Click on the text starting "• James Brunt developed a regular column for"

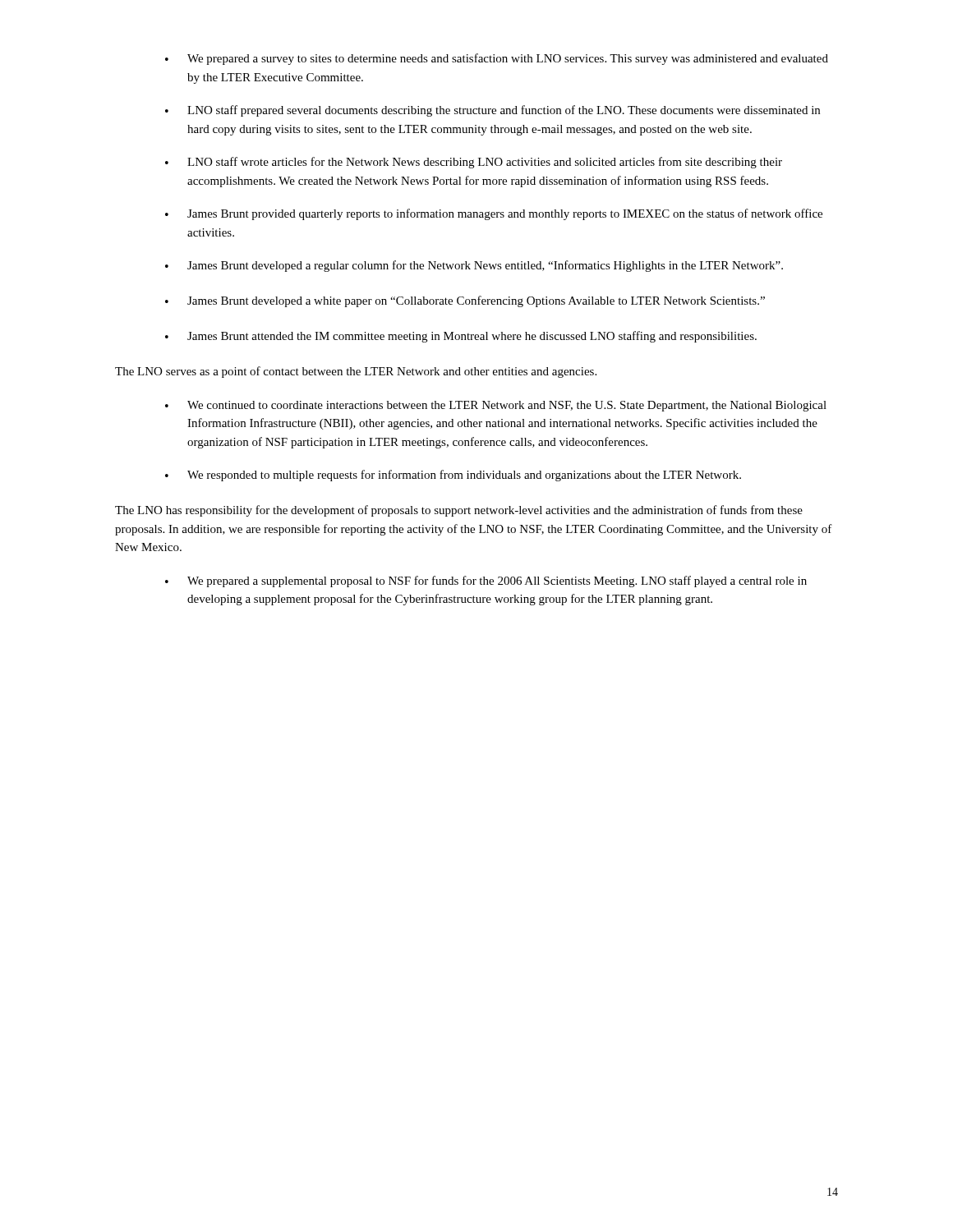(x=501, y=267)
